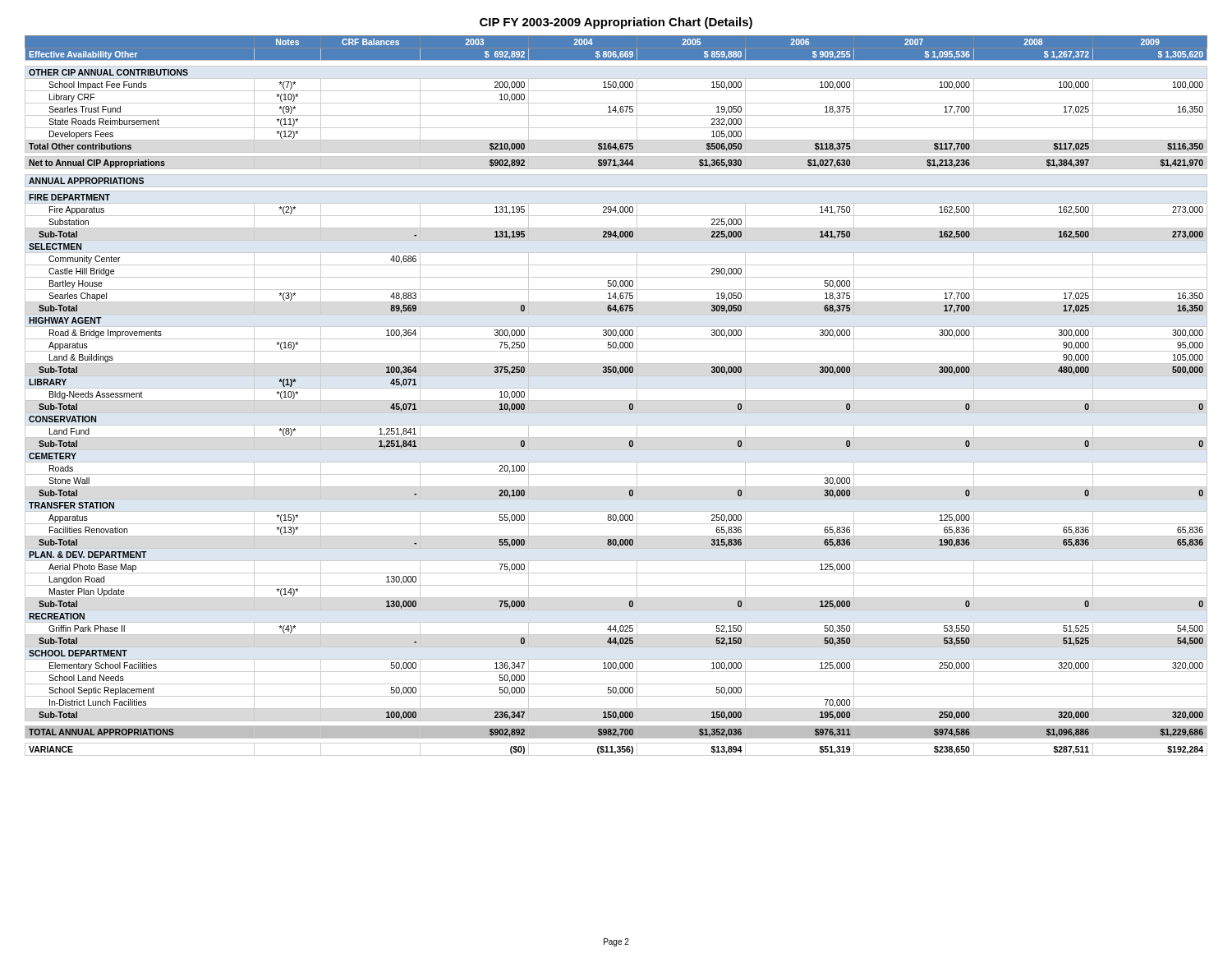Image resolution: width=1232 pixels, height=953 pixels.
Task: Locate the text "CIP FY 2003-2009 Appropriation Chart (Details)"
Action: pyautogui.click(x=616, y=22)
